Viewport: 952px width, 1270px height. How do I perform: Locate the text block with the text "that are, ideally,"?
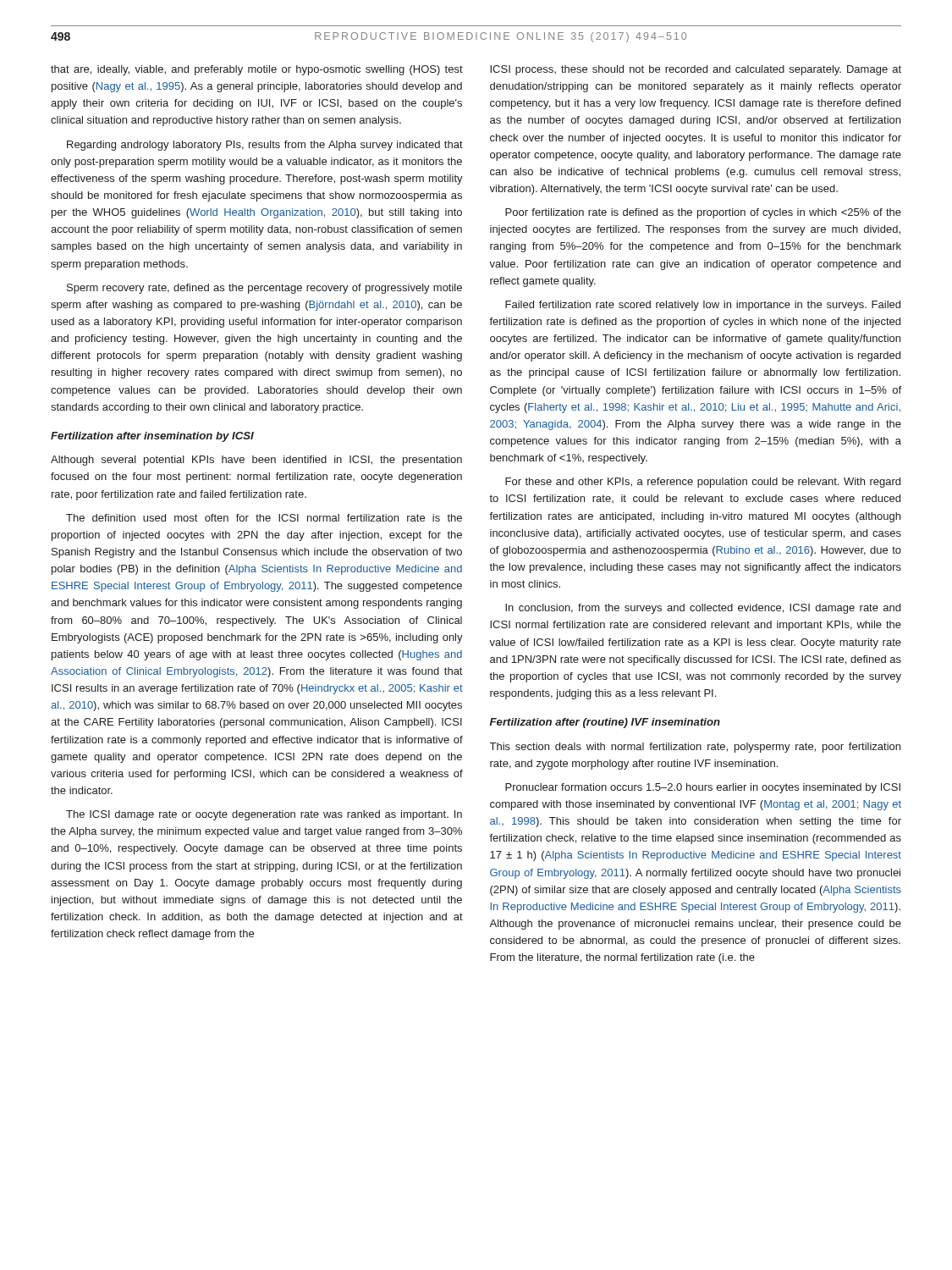pos(257,95)
